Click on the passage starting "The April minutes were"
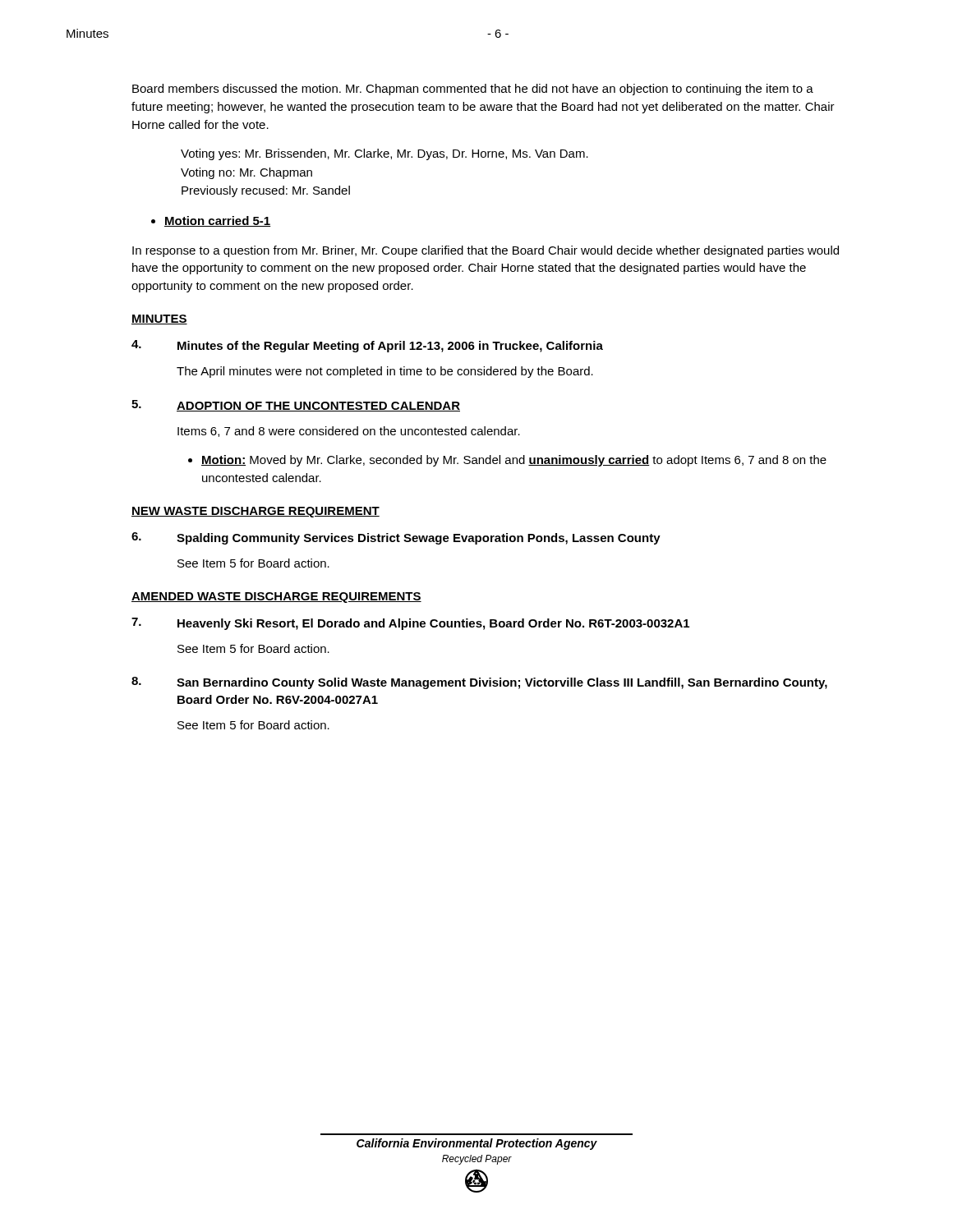 coord(511,371)
